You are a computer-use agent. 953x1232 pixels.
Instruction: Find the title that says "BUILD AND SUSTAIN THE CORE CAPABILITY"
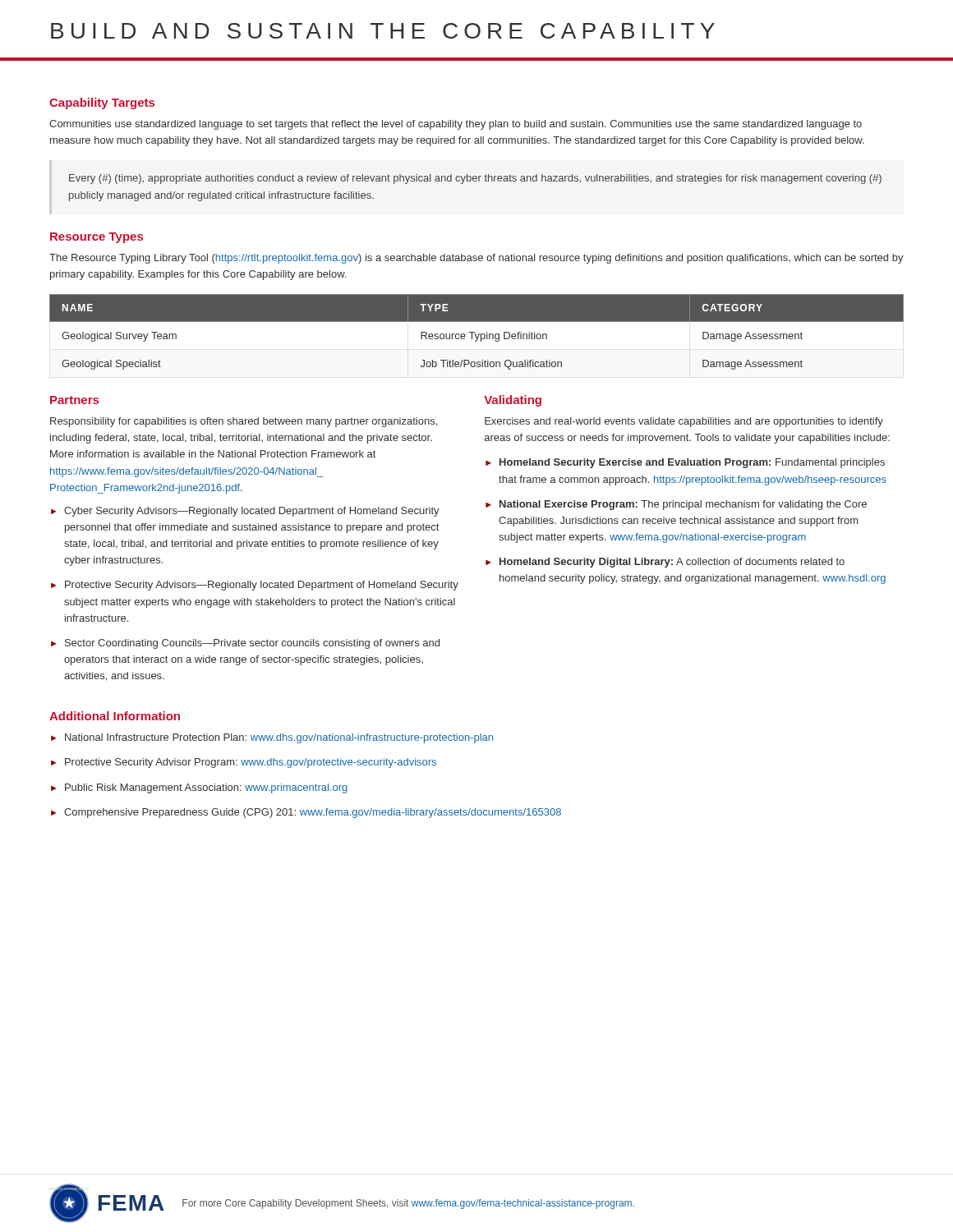pyautogui.click(x=476, y=31)
